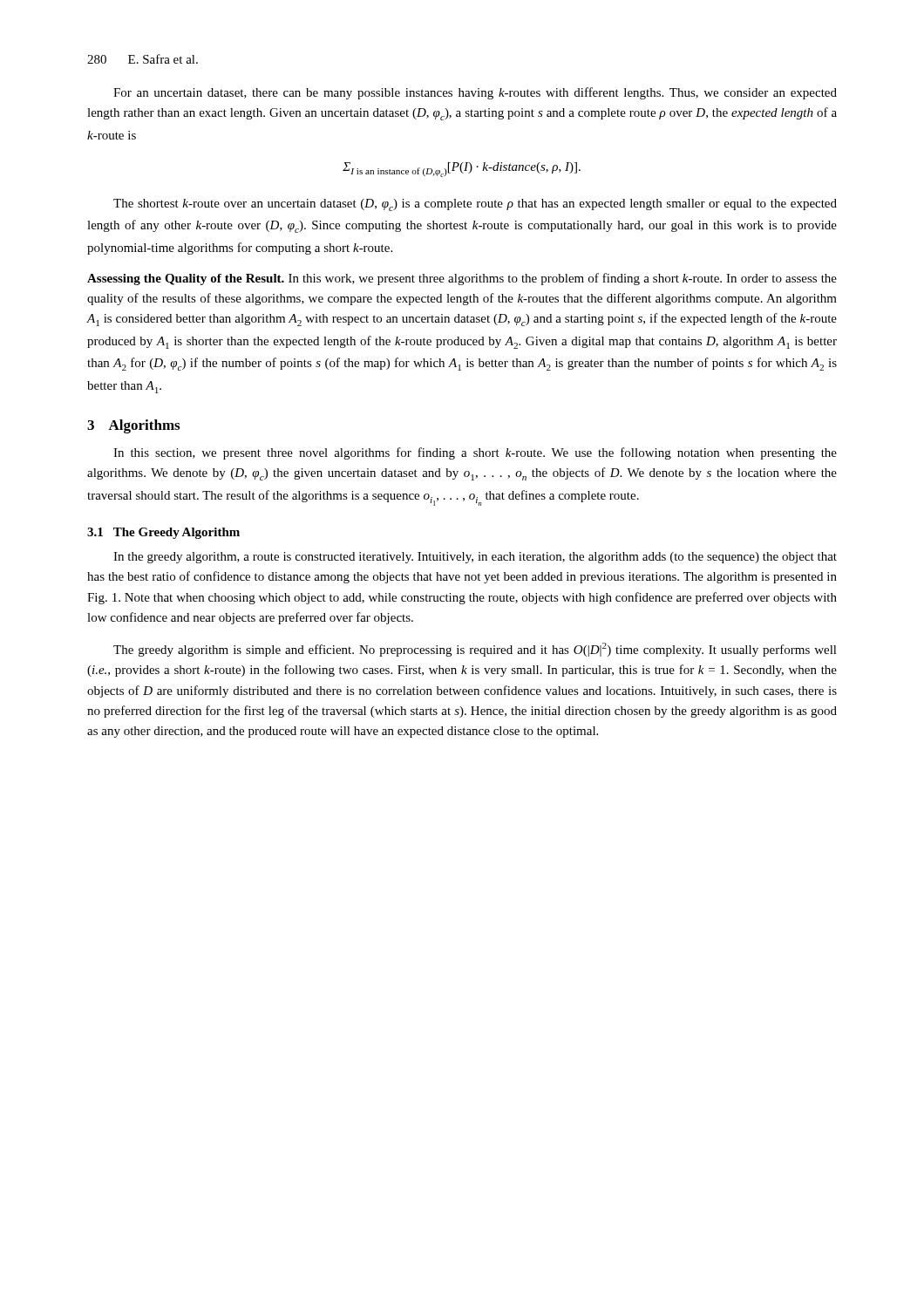This screenshot has width=924, height=1308.
Task: Where is the formula that starts "ΣI is an instance of (D,φc)[P(I) · k-distance(s,"?
Action: 462,169
